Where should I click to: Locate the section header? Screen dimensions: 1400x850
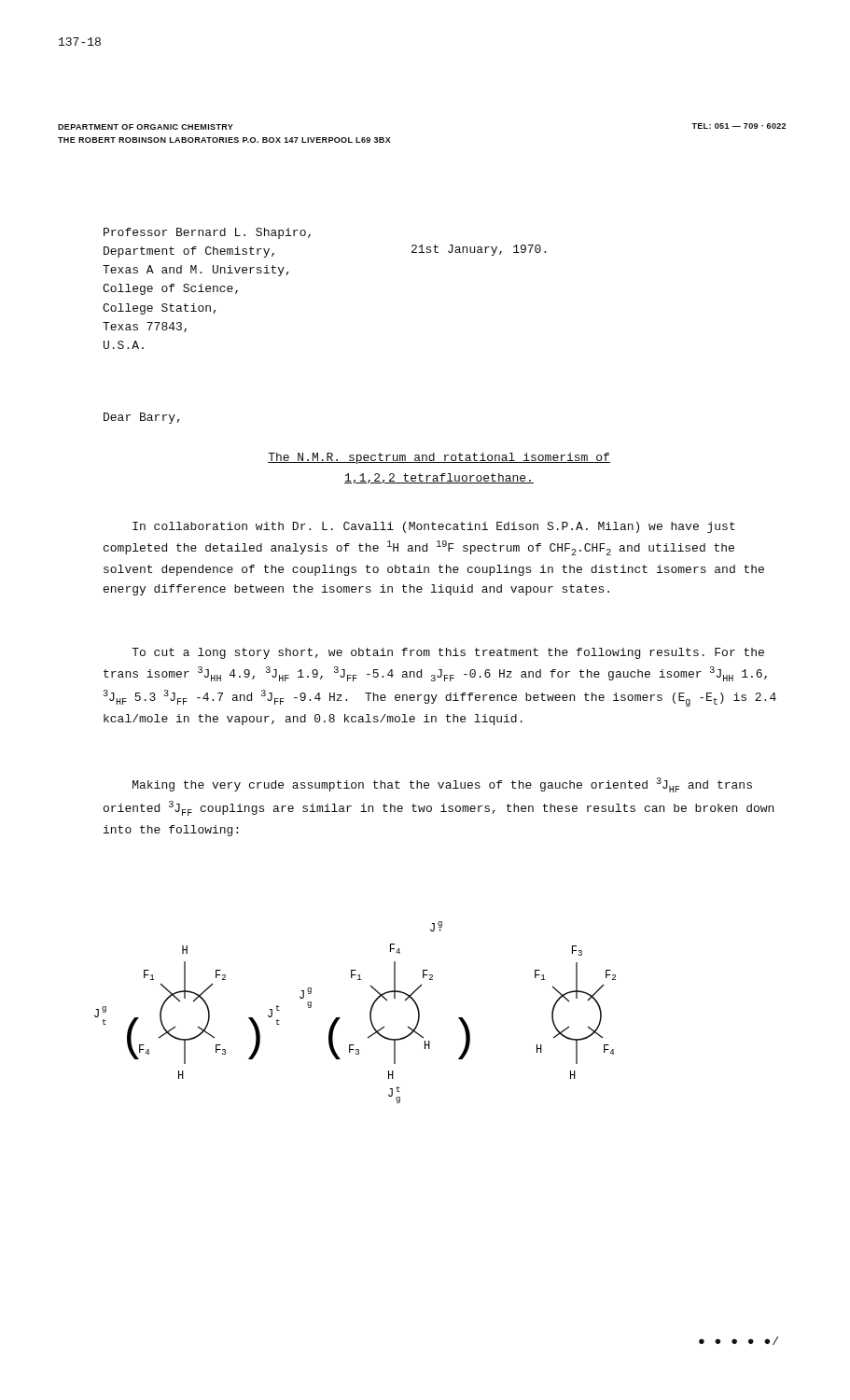pyautogui.click(x=439, y=468)
